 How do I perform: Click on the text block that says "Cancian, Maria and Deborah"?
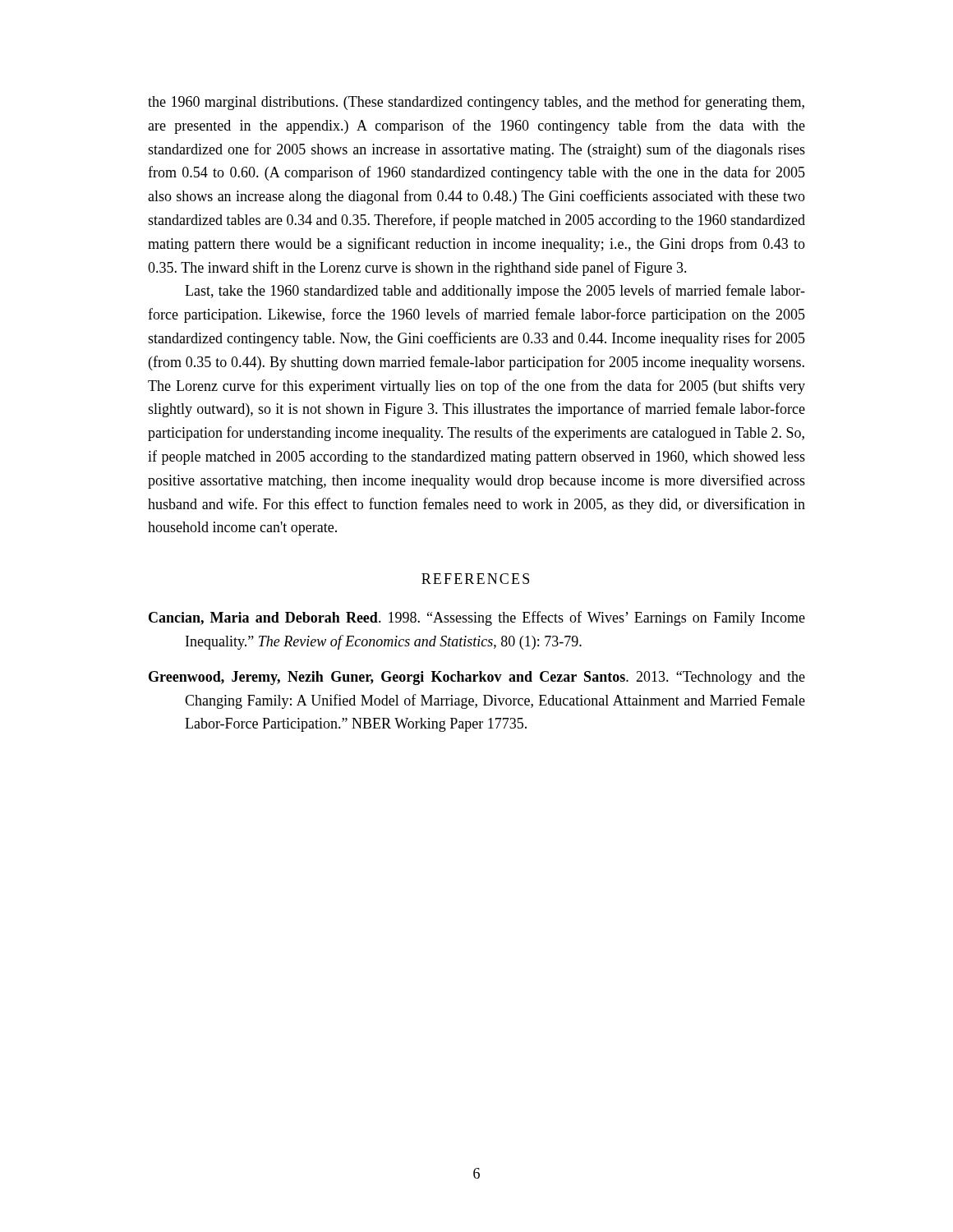click(x=476, y=630)
